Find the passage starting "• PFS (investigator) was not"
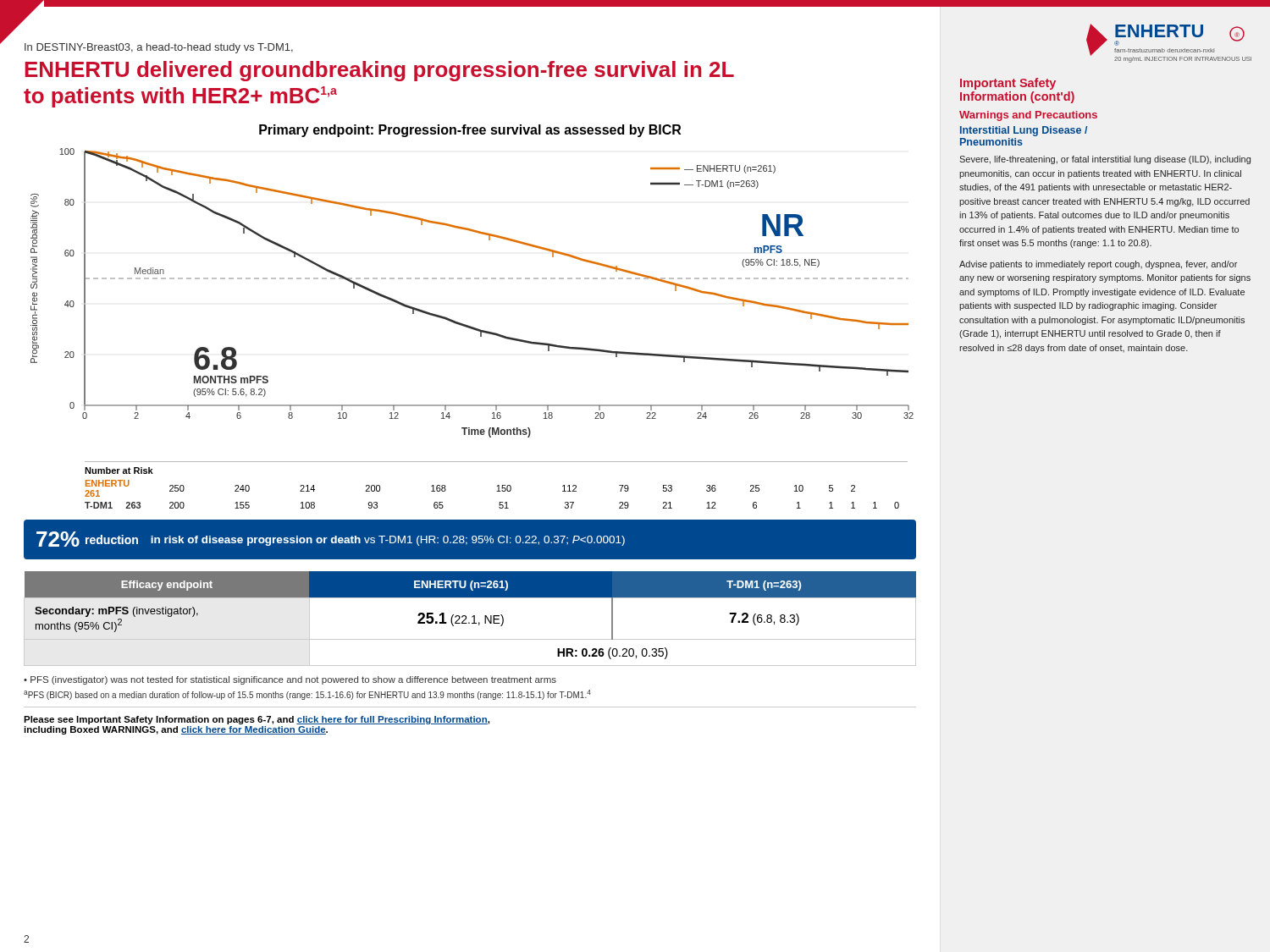The height and width of the screenshot is (952, 1270). 290,679
